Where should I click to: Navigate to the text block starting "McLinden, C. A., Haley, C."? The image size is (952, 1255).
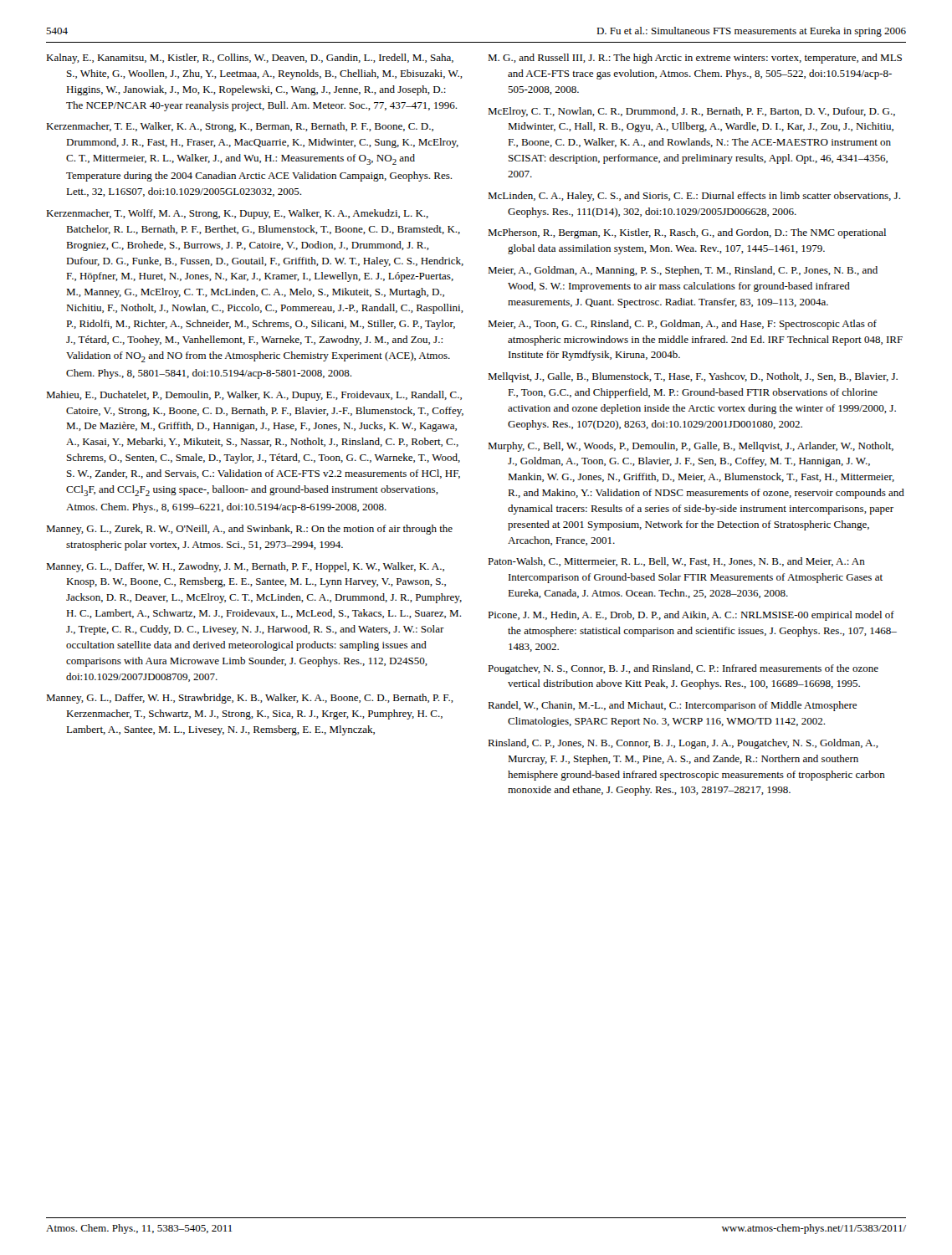pos(694,203)
